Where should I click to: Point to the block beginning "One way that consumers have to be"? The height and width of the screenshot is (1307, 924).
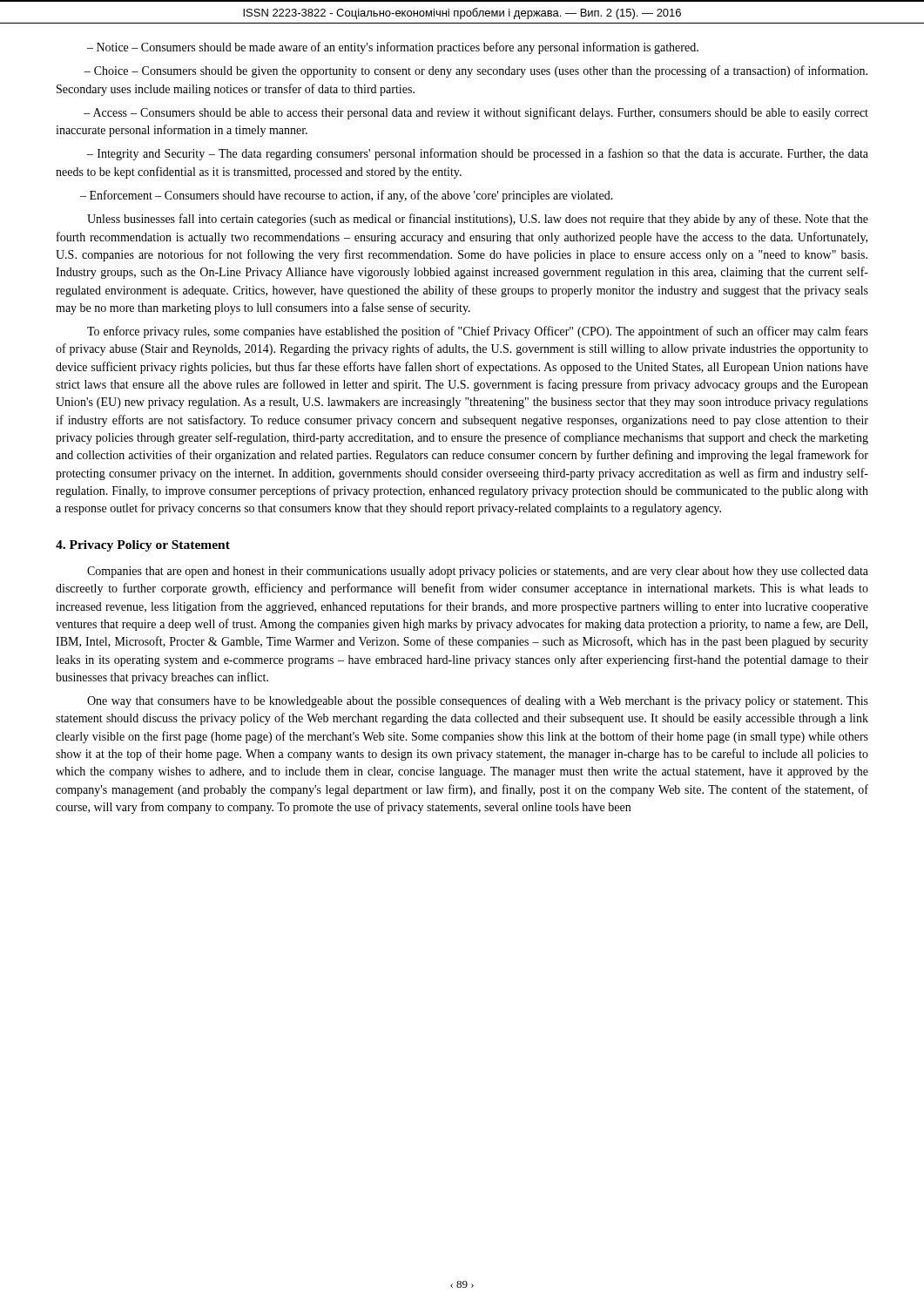(462, 754)
